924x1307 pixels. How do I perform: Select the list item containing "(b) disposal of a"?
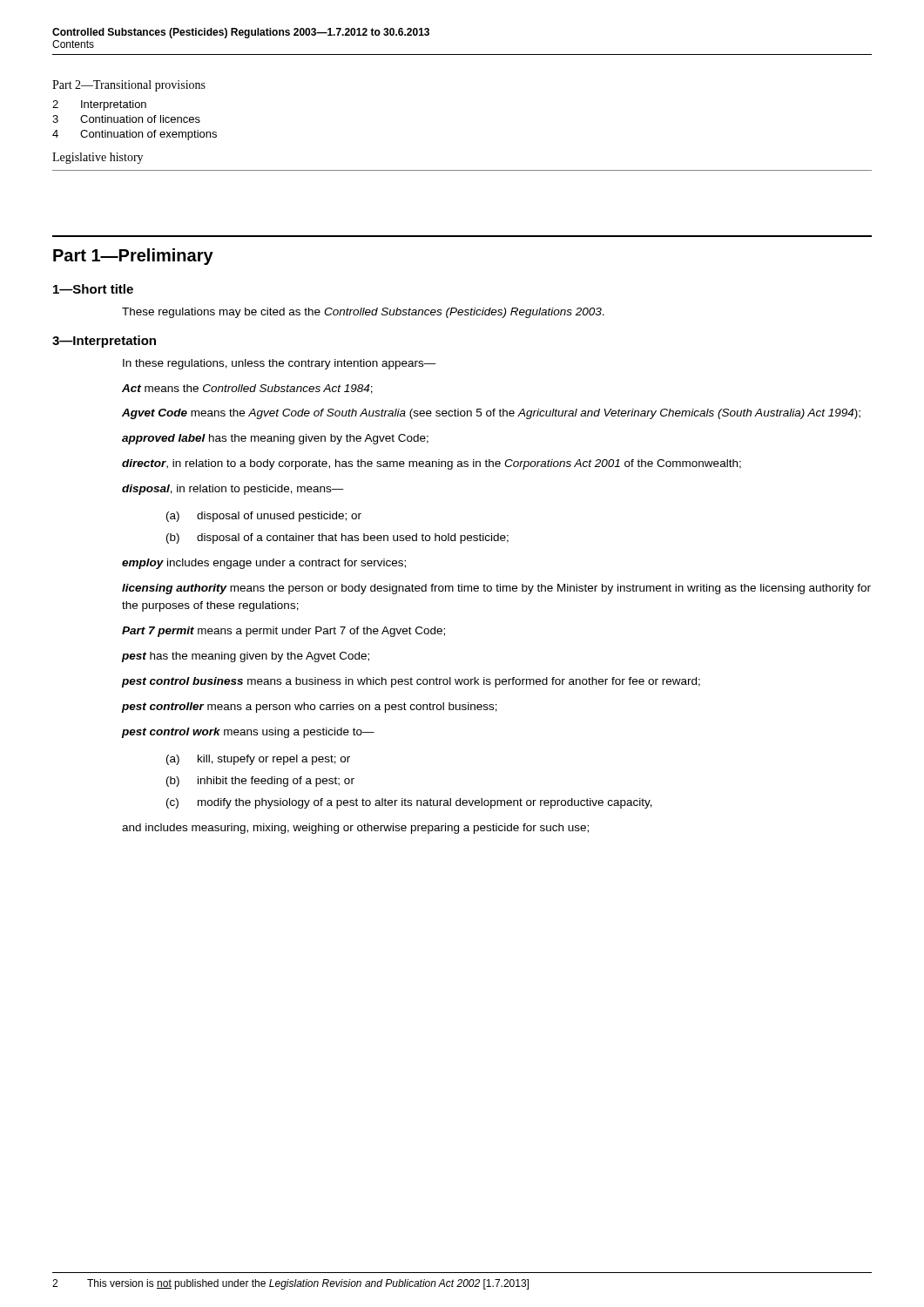click(519, 538)
